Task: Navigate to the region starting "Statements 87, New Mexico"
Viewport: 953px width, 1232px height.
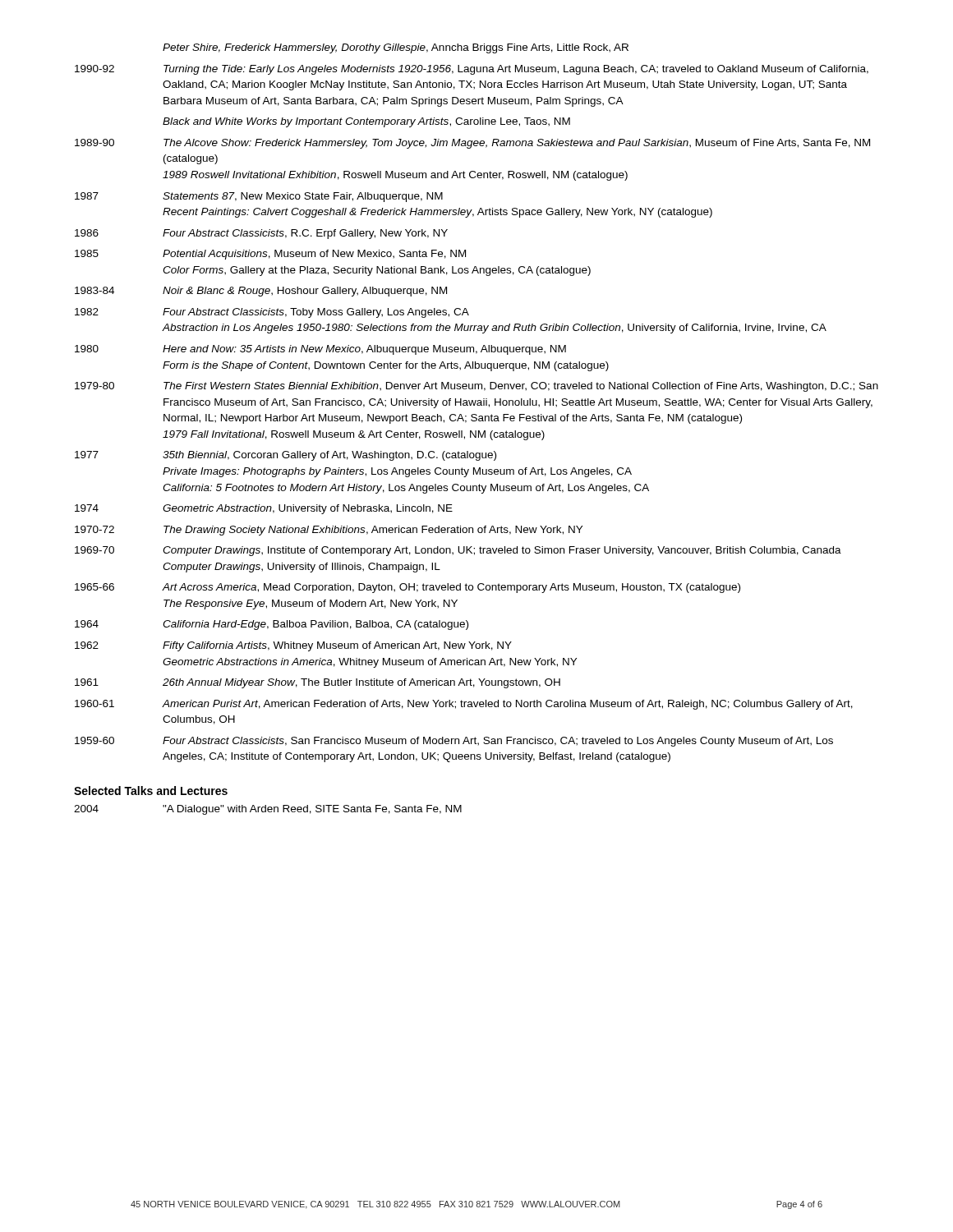Action: 438,204
